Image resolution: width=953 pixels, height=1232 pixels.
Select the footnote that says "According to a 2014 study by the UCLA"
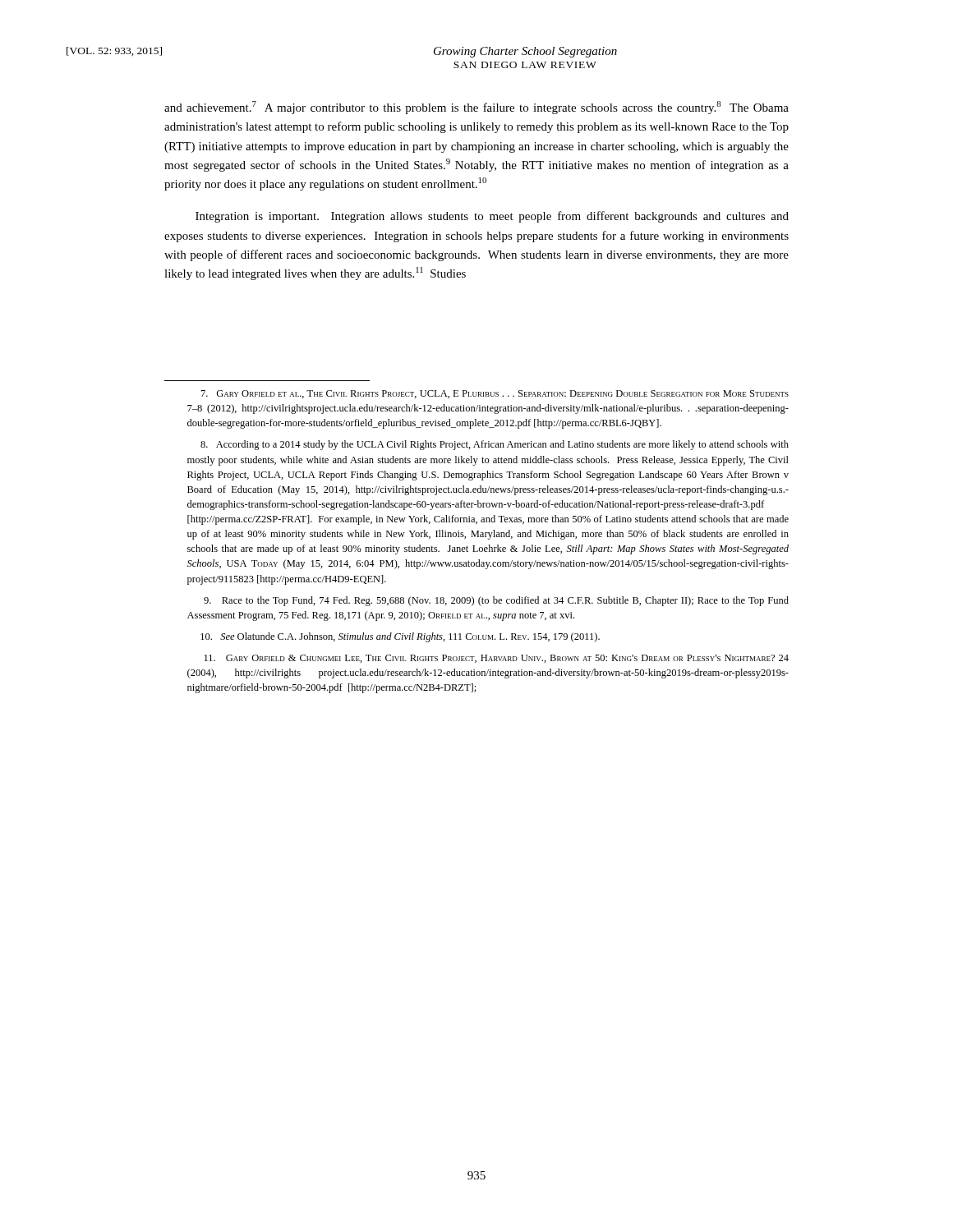[488, 512]
